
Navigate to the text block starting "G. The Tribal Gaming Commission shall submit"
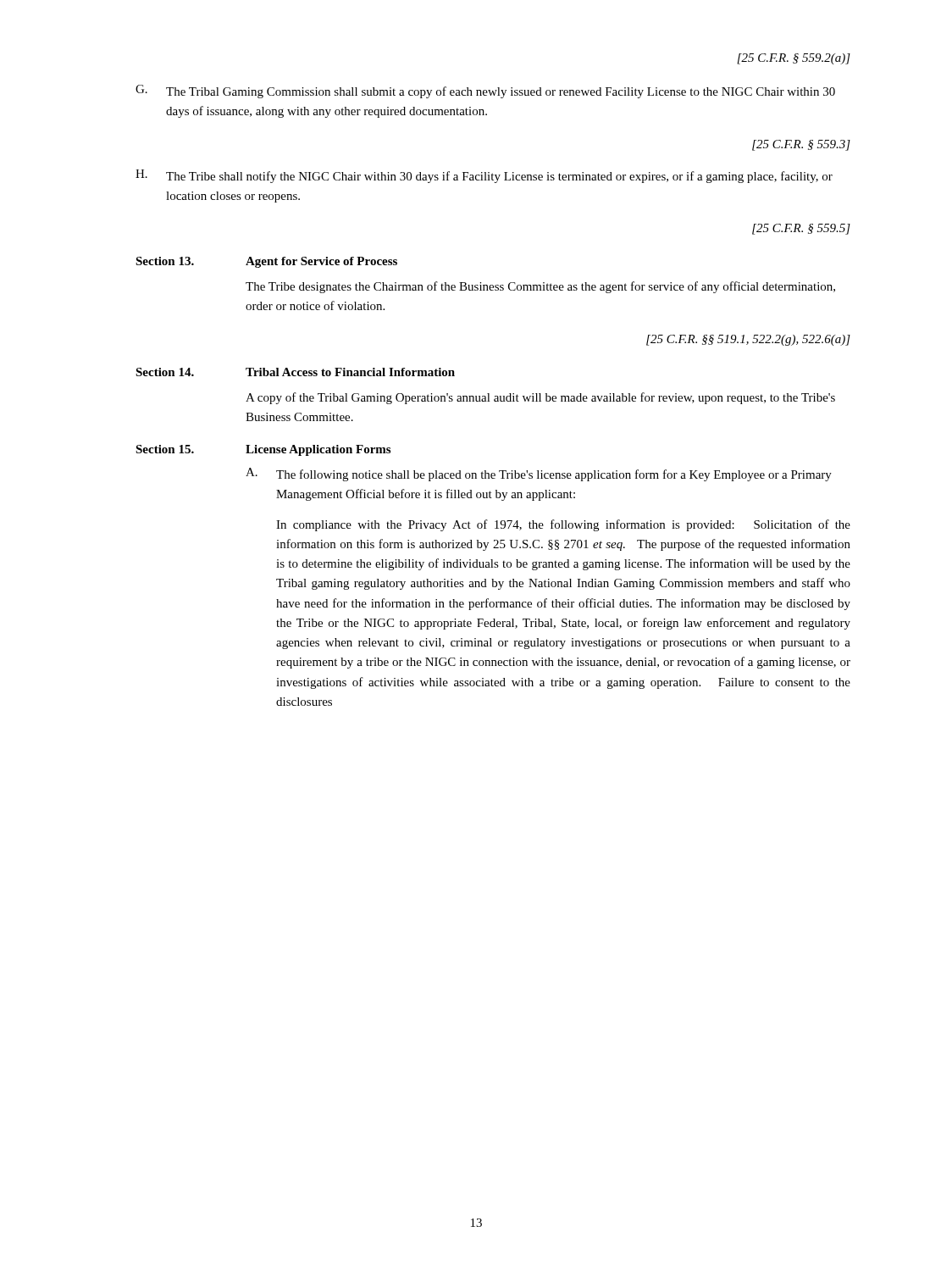[493, 102]
